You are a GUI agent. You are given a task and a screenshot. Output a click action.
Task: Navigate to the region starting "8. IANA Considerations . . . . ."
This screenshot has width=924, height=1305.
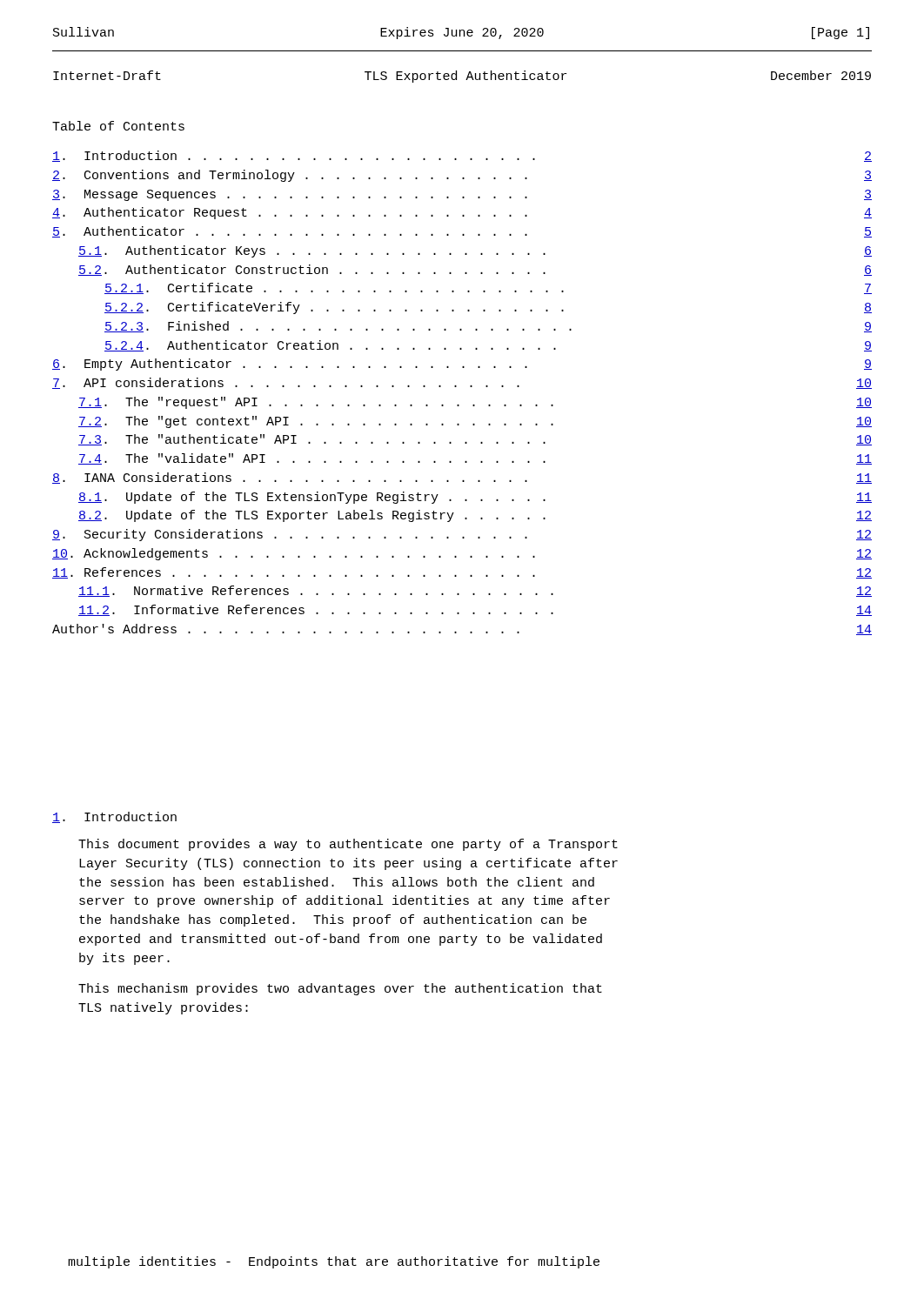click(462, 479)
